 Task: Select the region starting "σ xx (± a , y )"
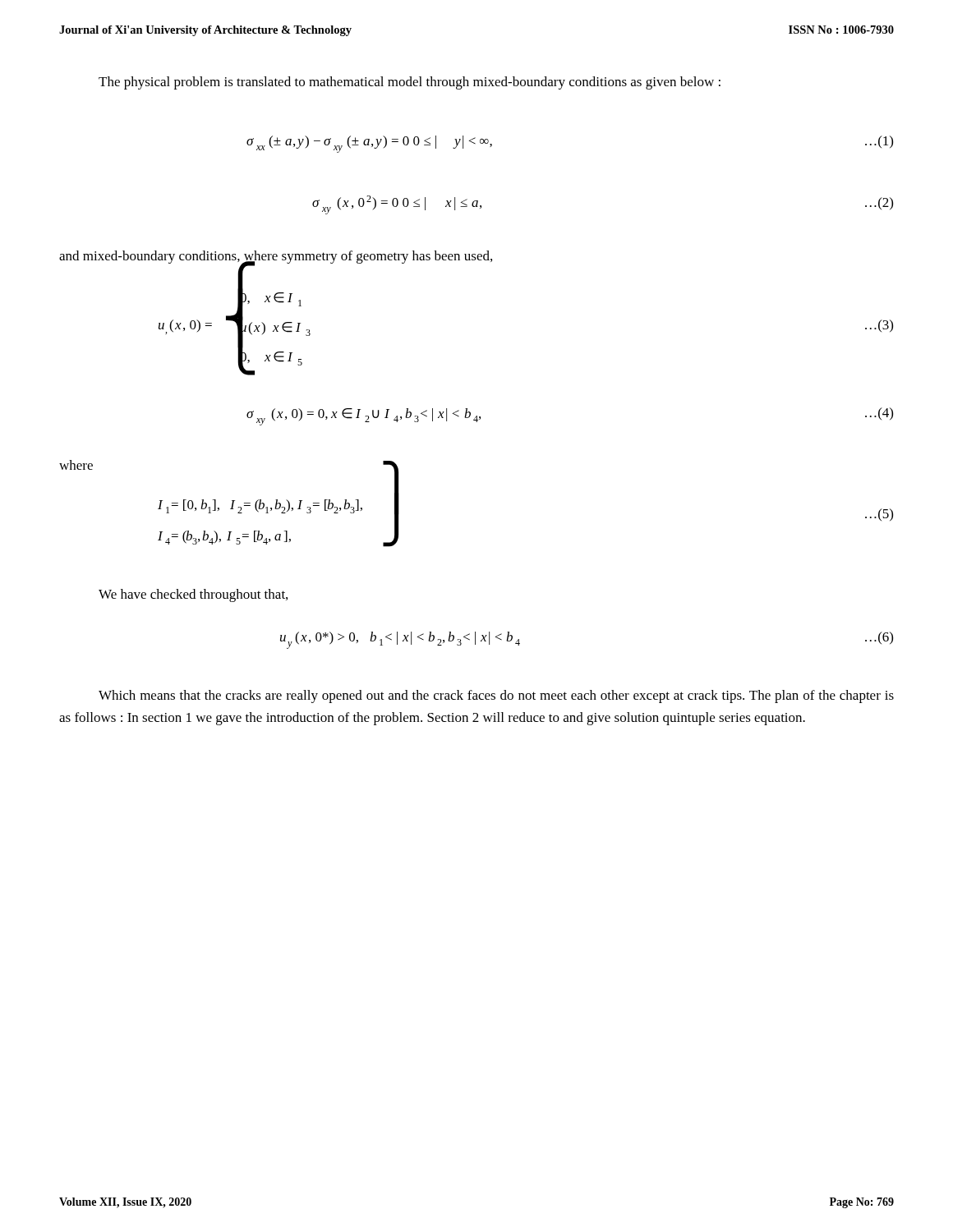378,144
